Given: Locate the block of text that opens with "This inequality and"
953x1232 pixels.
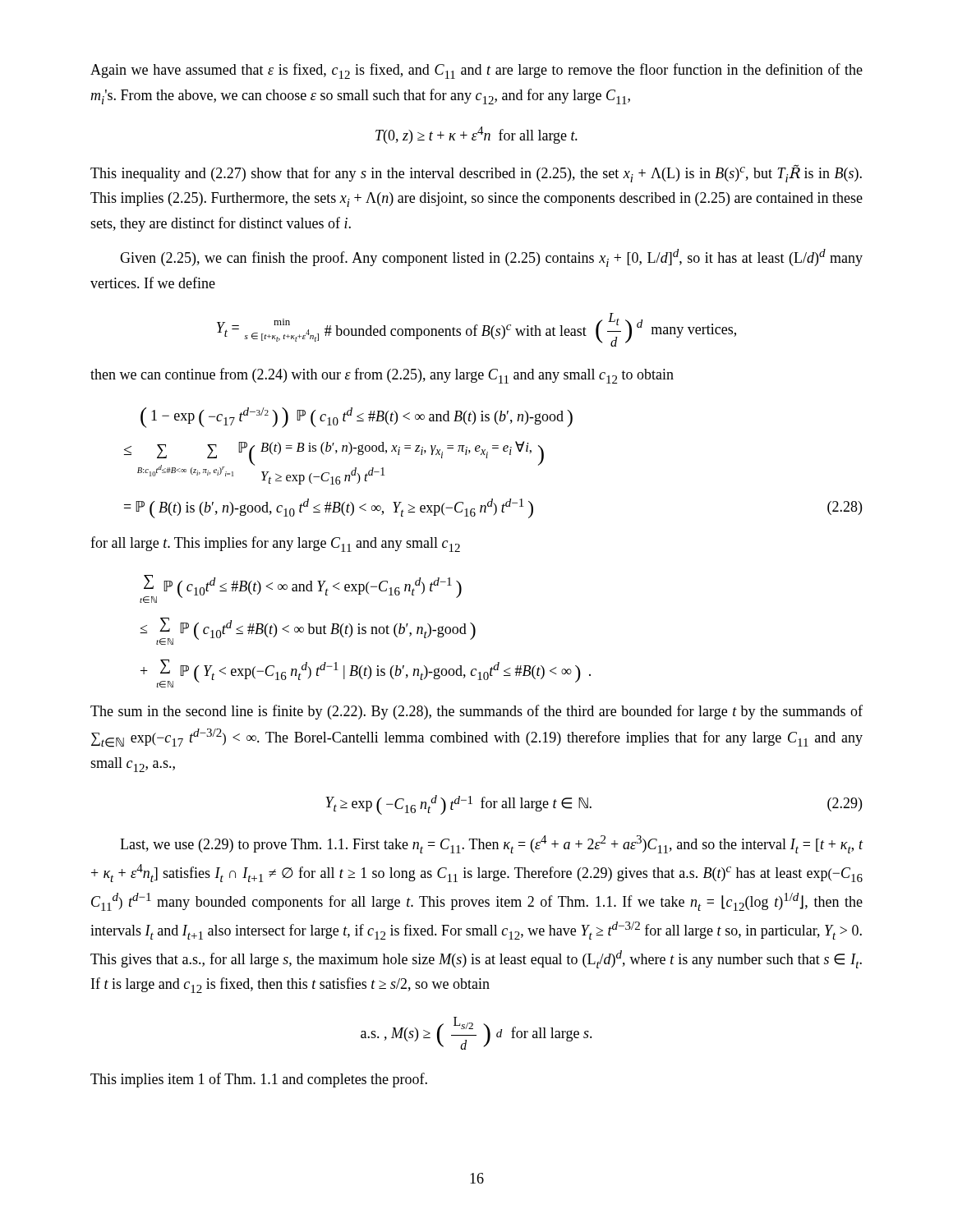Looking at the screenshot, I should pos(476,197).
